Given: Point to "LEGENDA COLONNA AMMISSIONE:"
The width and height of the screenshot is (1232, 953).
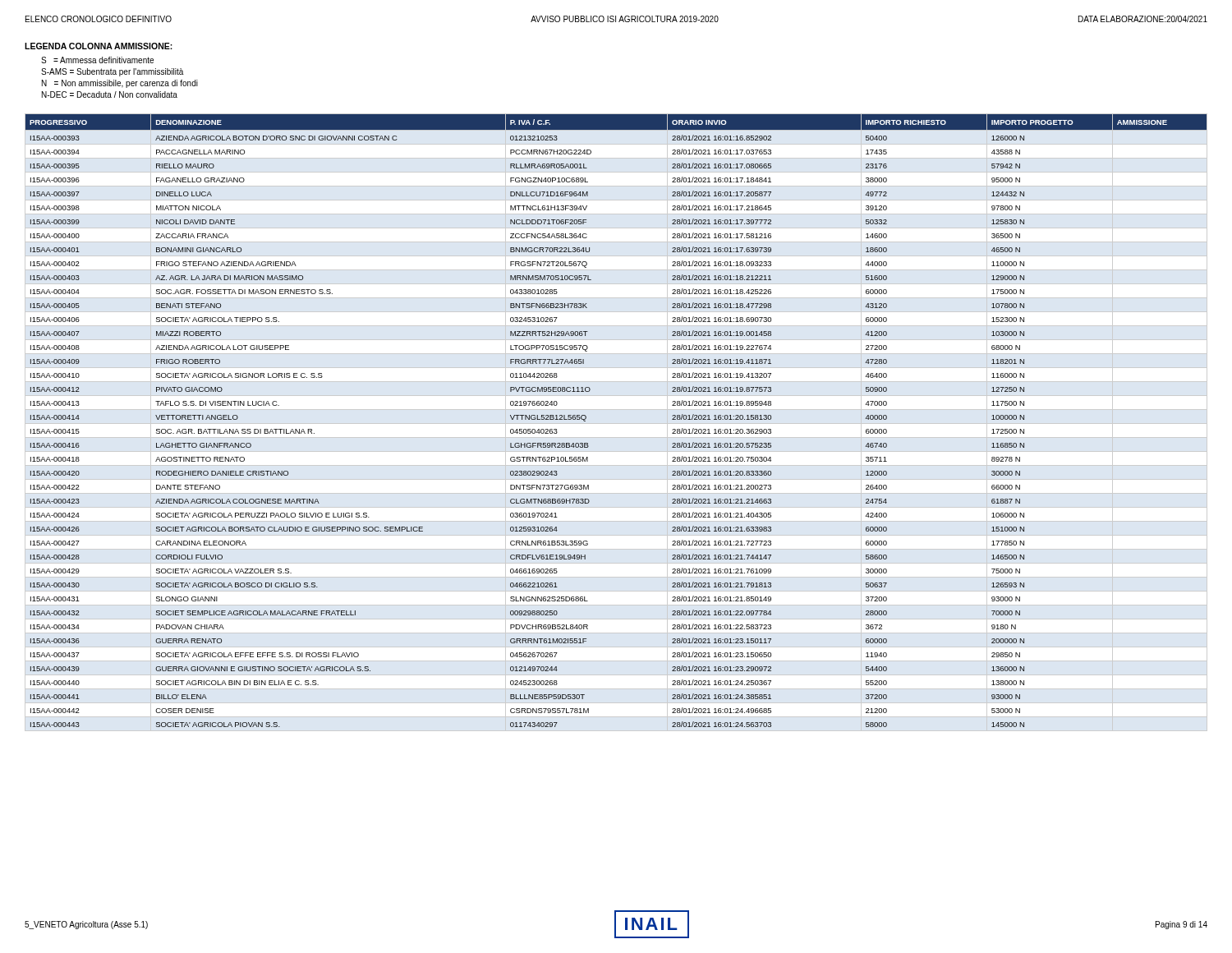Looking at the screenshot, I should [99, 46].
